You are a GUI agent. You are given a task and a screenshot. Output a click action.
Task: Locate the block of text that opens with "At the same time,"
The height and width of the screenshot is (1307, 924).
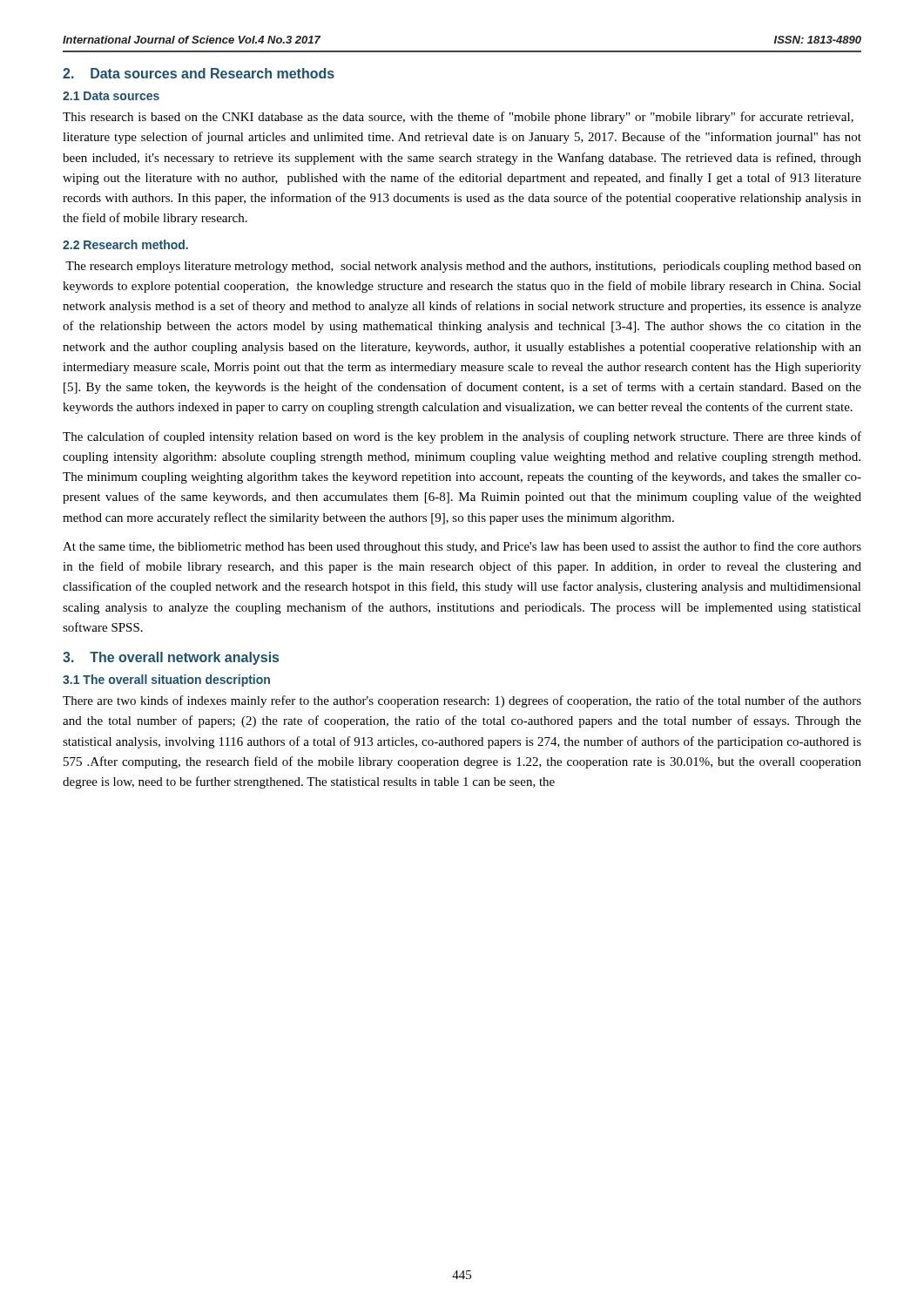pos(462,587)
